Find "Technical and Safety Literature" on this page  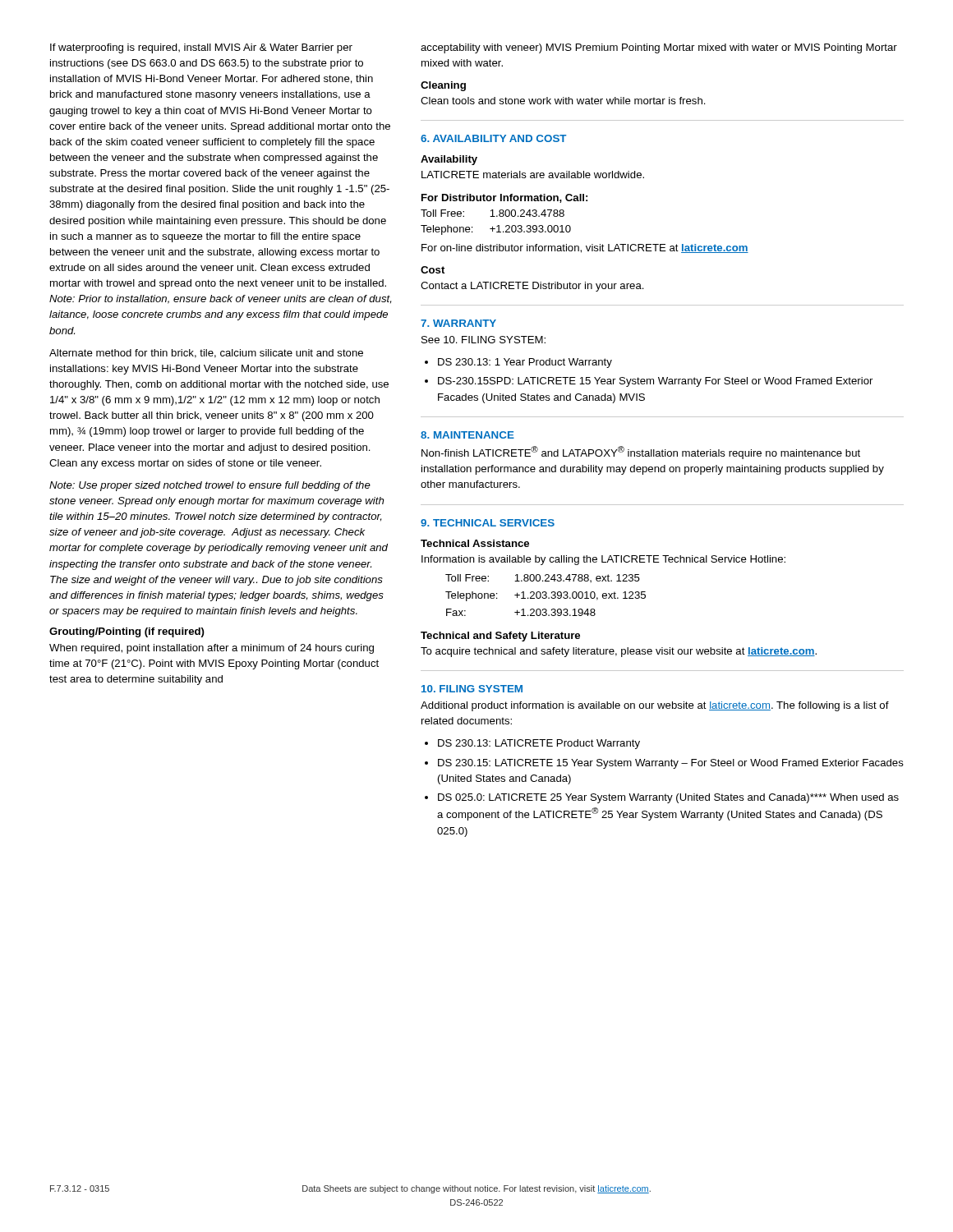(x=501, y=635)
